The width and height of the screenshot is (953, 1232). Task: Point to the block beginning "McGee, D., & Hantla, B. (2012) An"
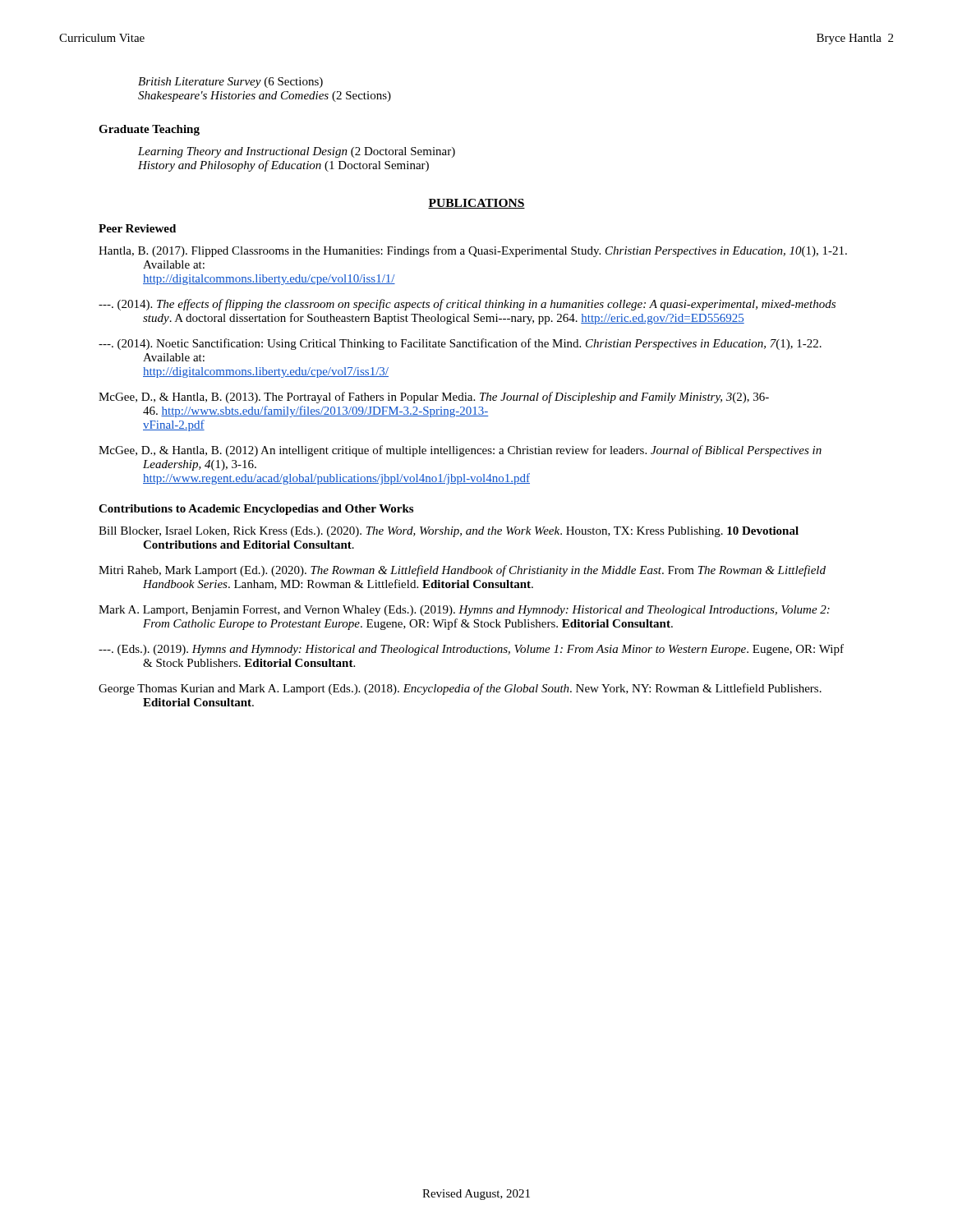[x=460, y=464]
